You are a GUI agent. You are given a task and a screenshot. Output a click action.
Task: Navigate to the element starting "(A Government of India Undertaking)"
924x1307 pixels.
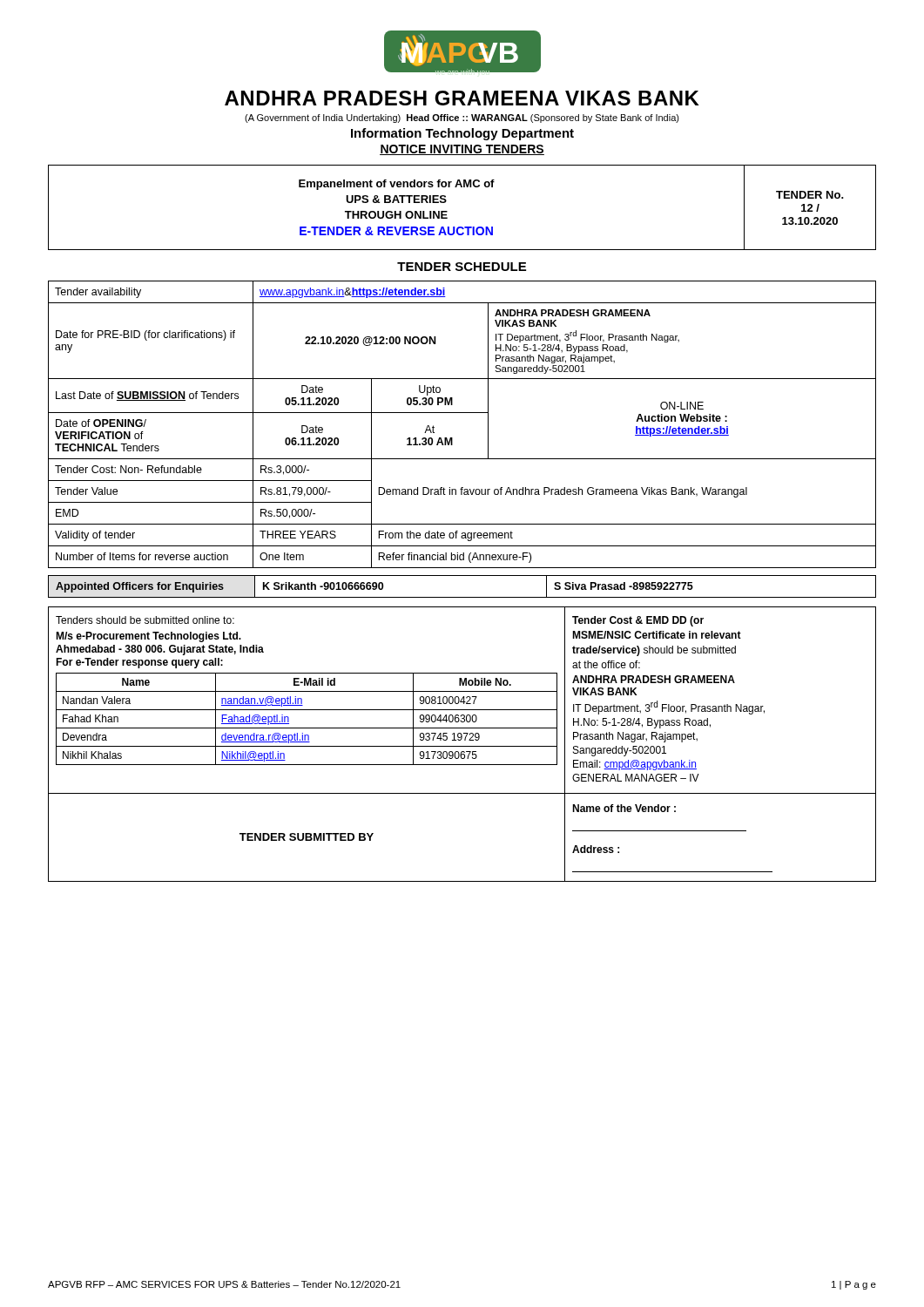coord(462,118)
